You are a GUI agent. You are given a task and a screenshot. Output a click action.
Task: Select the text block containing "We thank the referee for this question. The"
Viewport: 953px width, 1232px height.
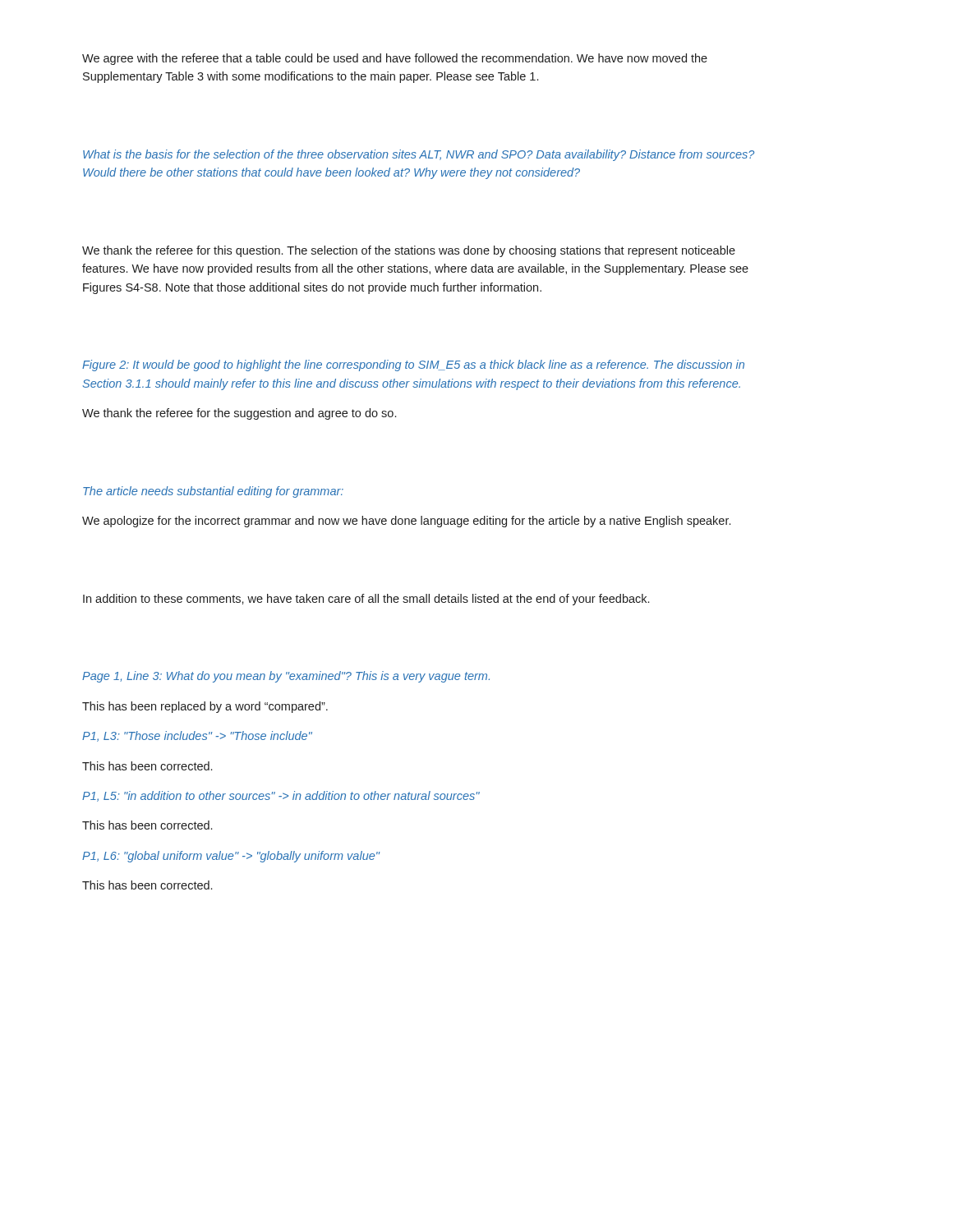click(x=415, y=269)
